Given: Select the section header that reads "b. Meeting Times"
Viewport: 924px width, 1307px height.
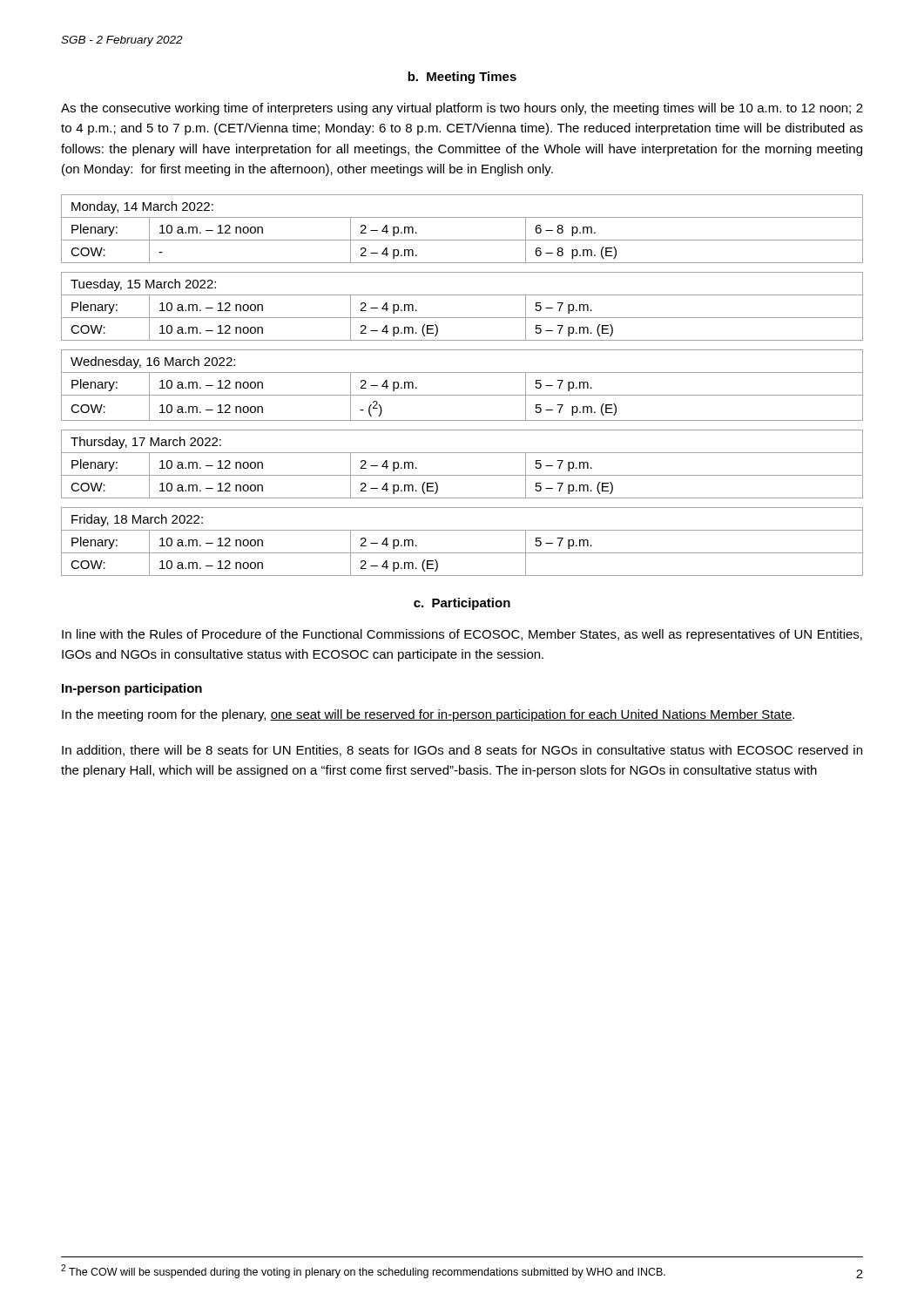Looking at the screenshot, I should pos(462,76).
